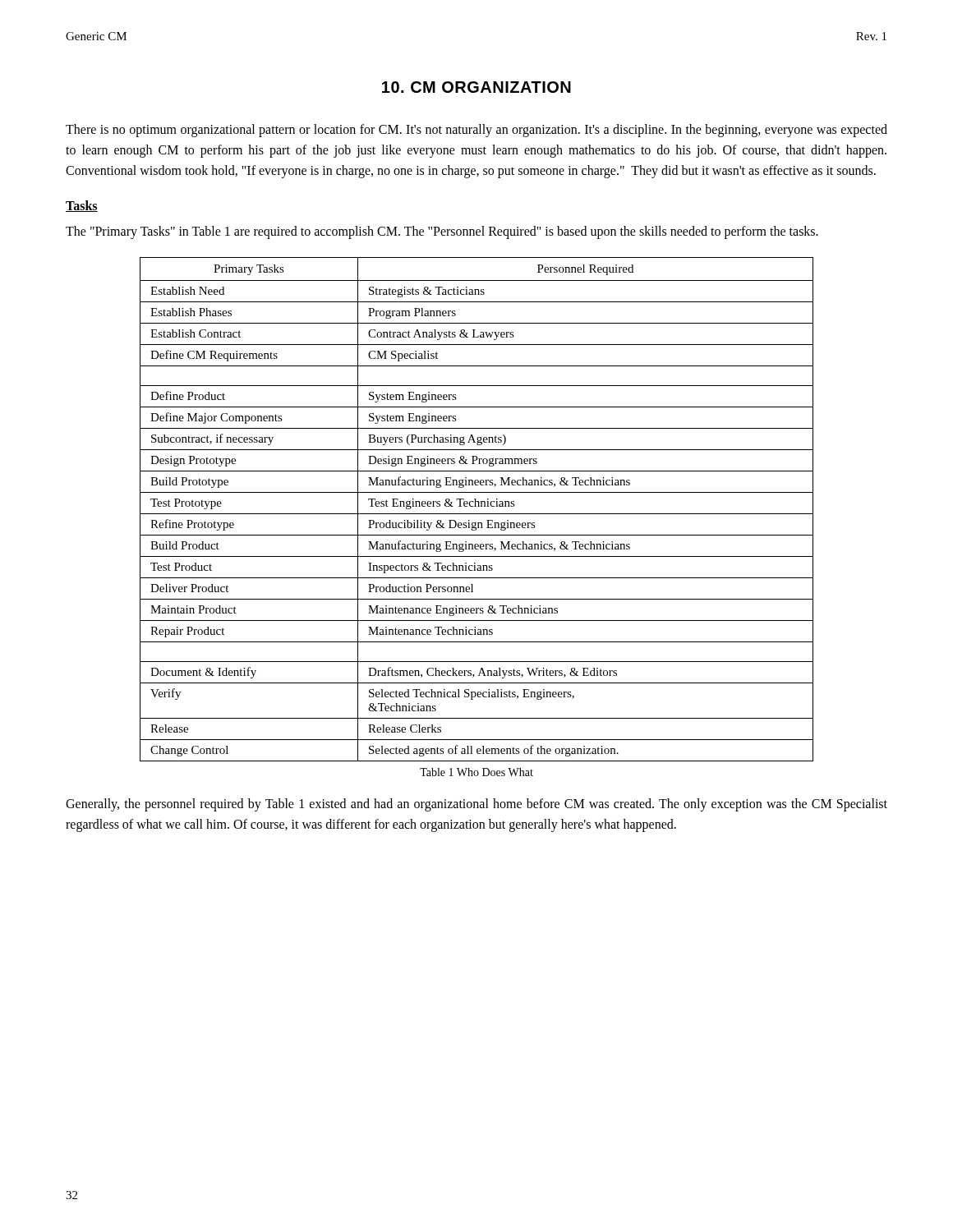The width and height of the screenshot is (953, 1232).
Task: Select the passage starting "Generally, the personnel required by Table"
Action: tap(476, 814)
